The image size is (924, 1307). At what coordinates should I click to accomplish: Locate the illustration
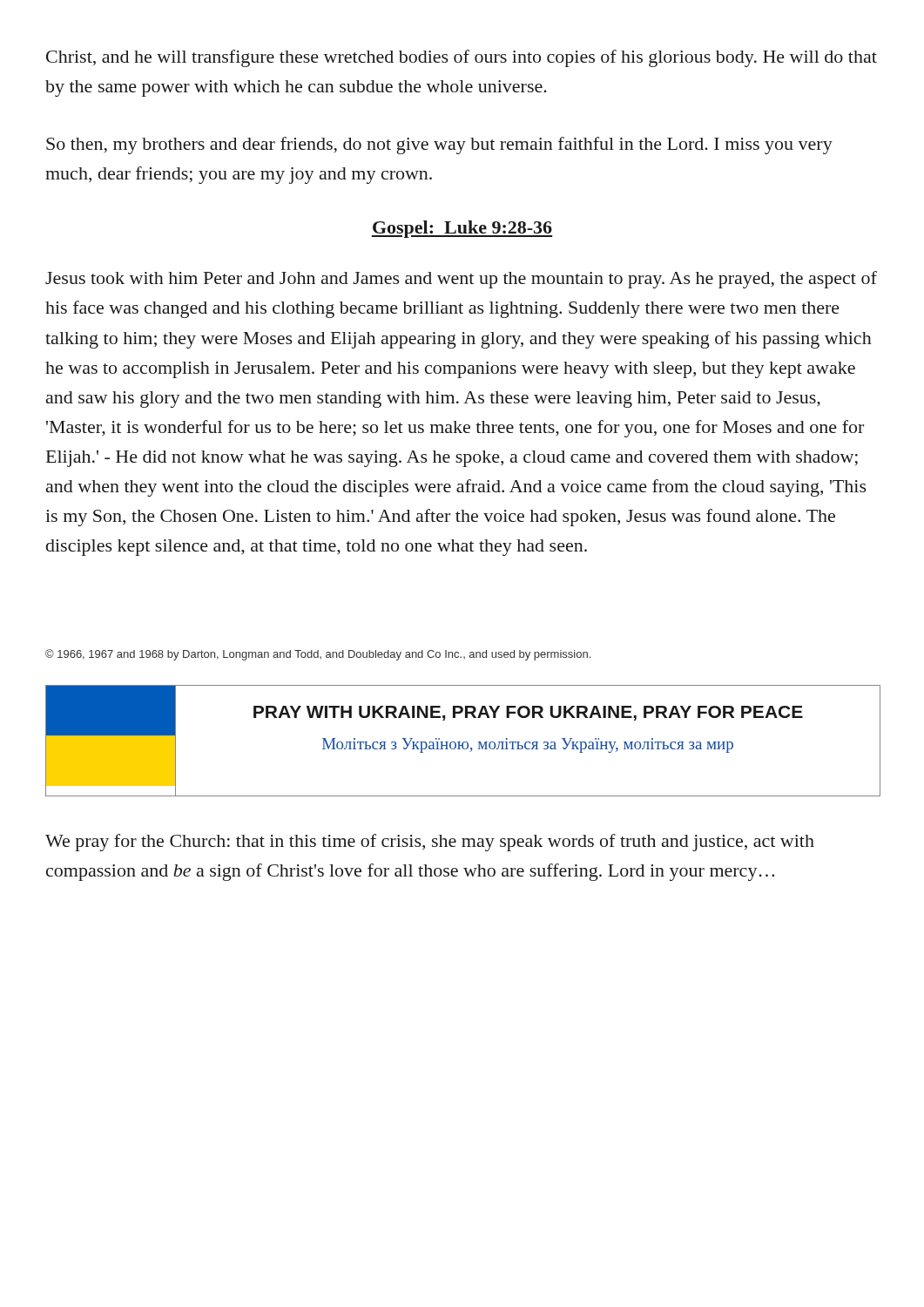tap(111, 741)
